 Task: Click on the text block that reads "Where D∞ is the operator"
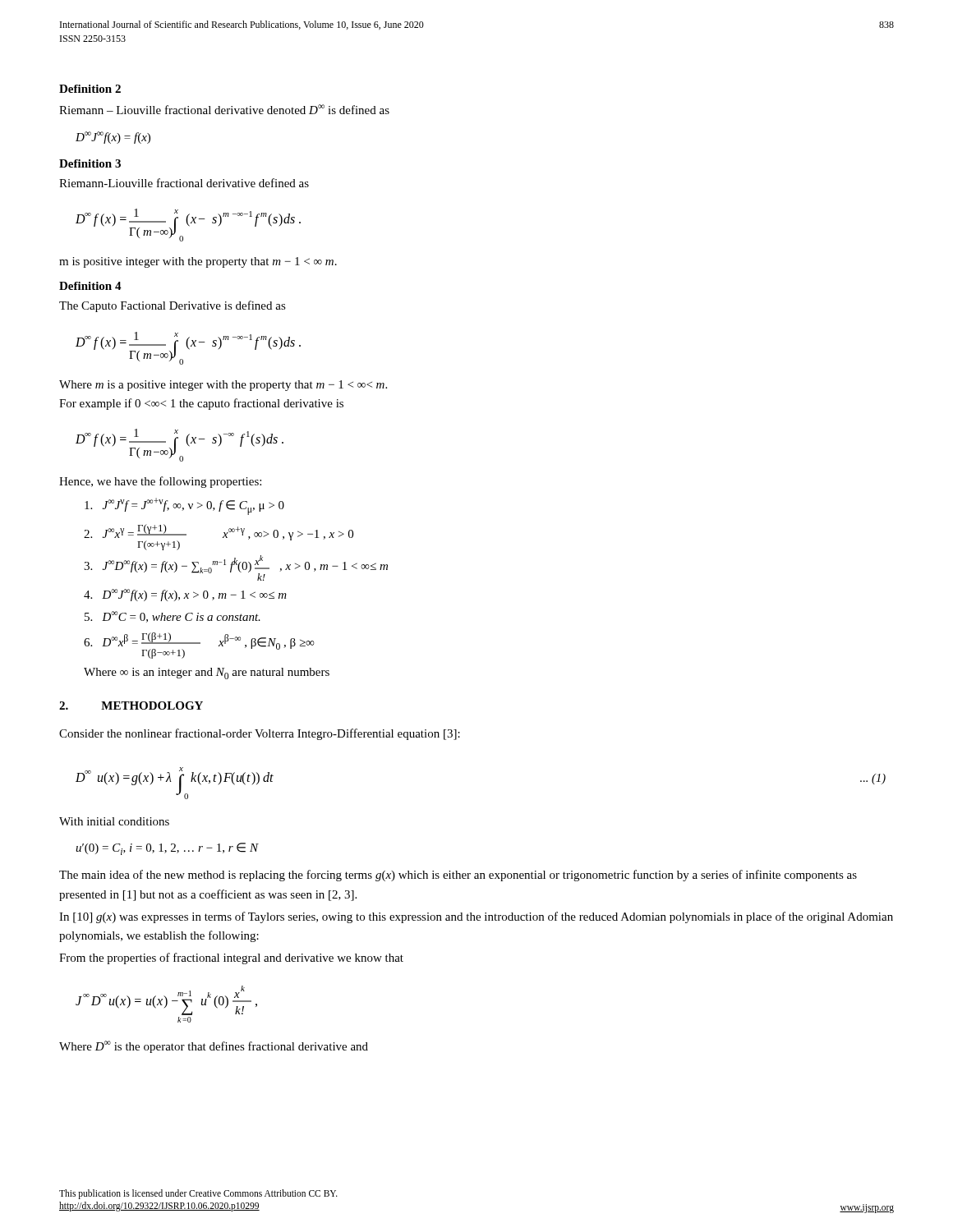tap(214, 1045)
